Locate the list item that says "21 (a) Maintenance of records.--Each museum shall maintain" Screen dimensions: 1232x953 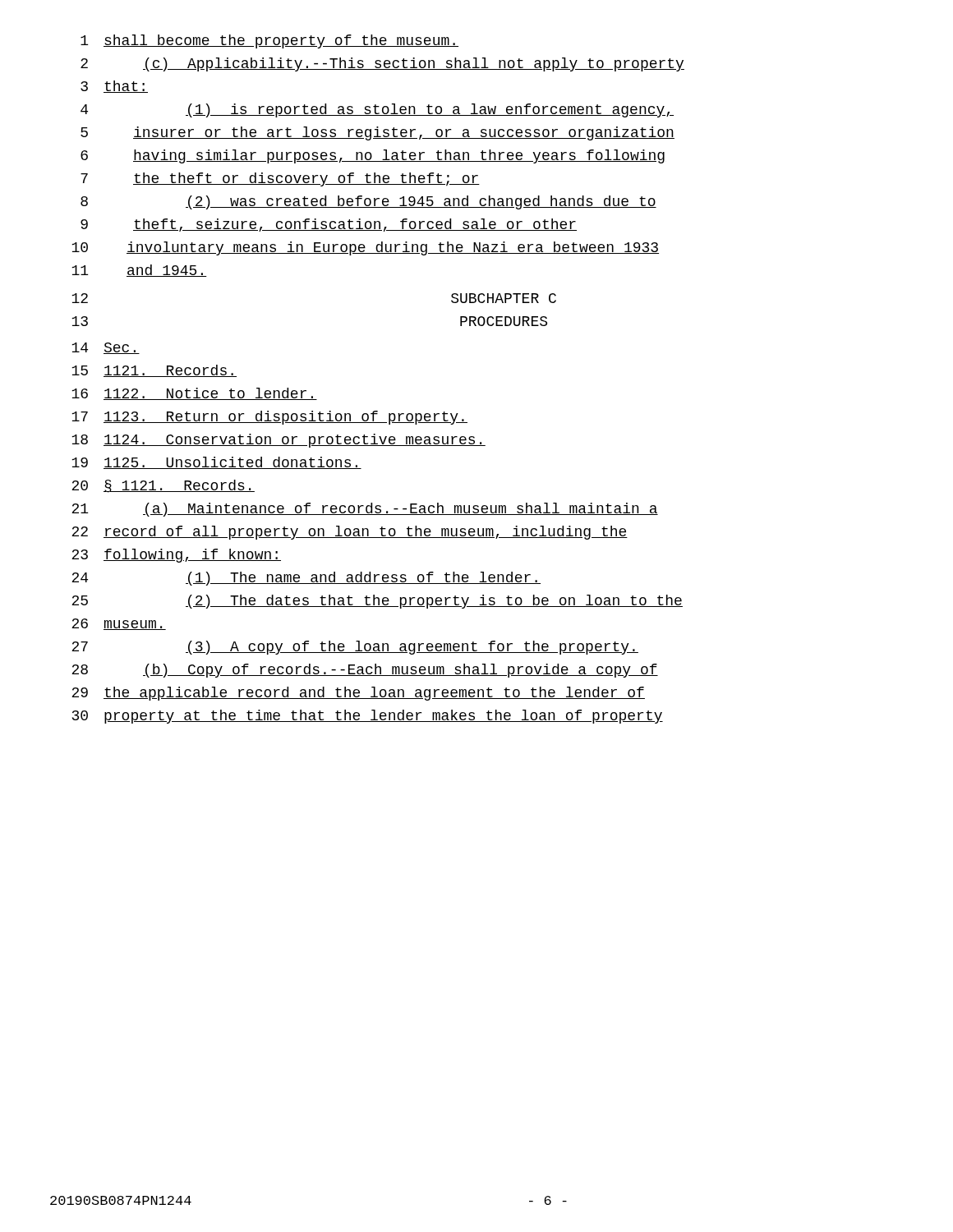coord(476,509)
